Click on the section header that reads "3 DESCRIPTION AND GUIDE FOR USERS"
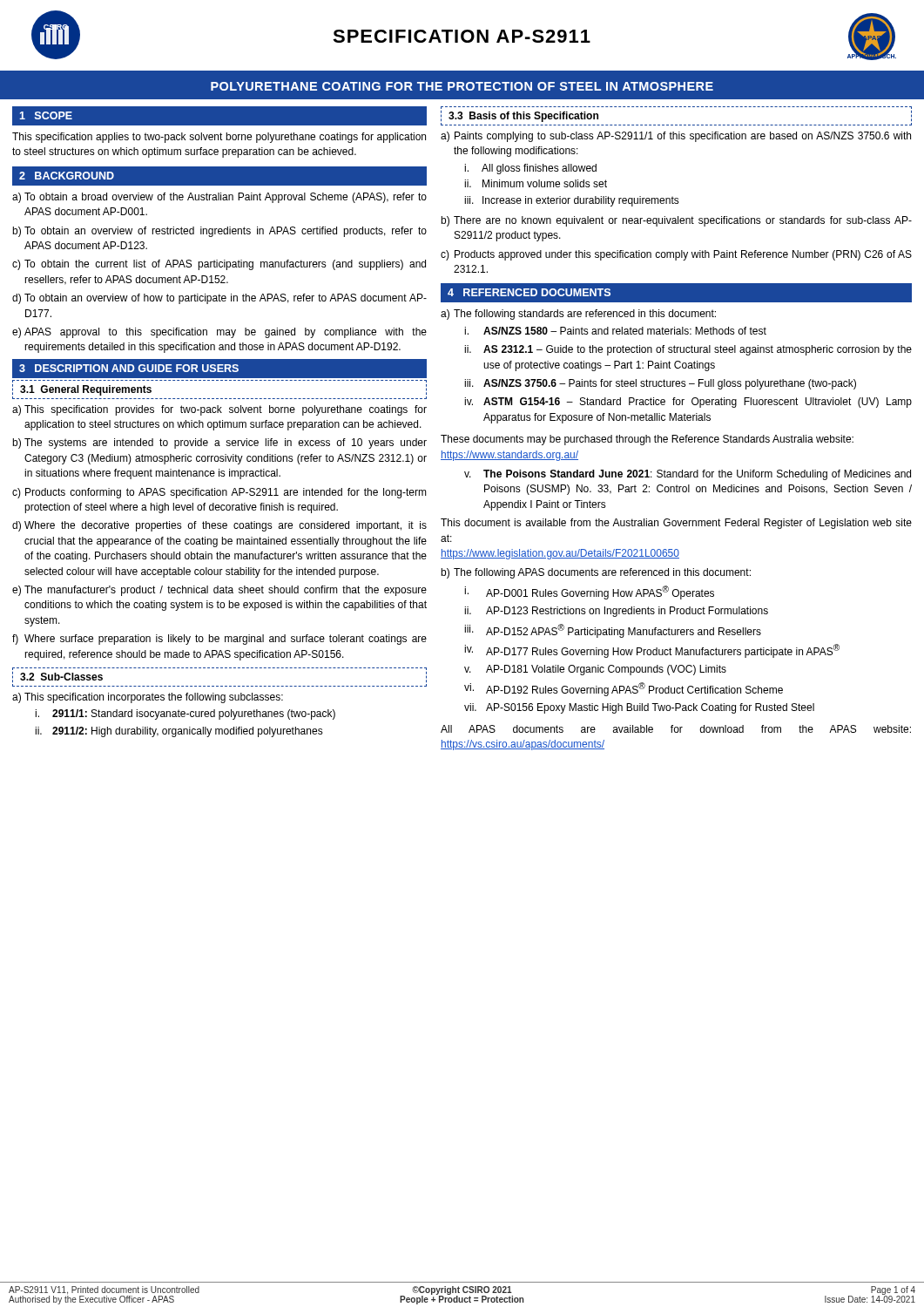 (129, 368)
